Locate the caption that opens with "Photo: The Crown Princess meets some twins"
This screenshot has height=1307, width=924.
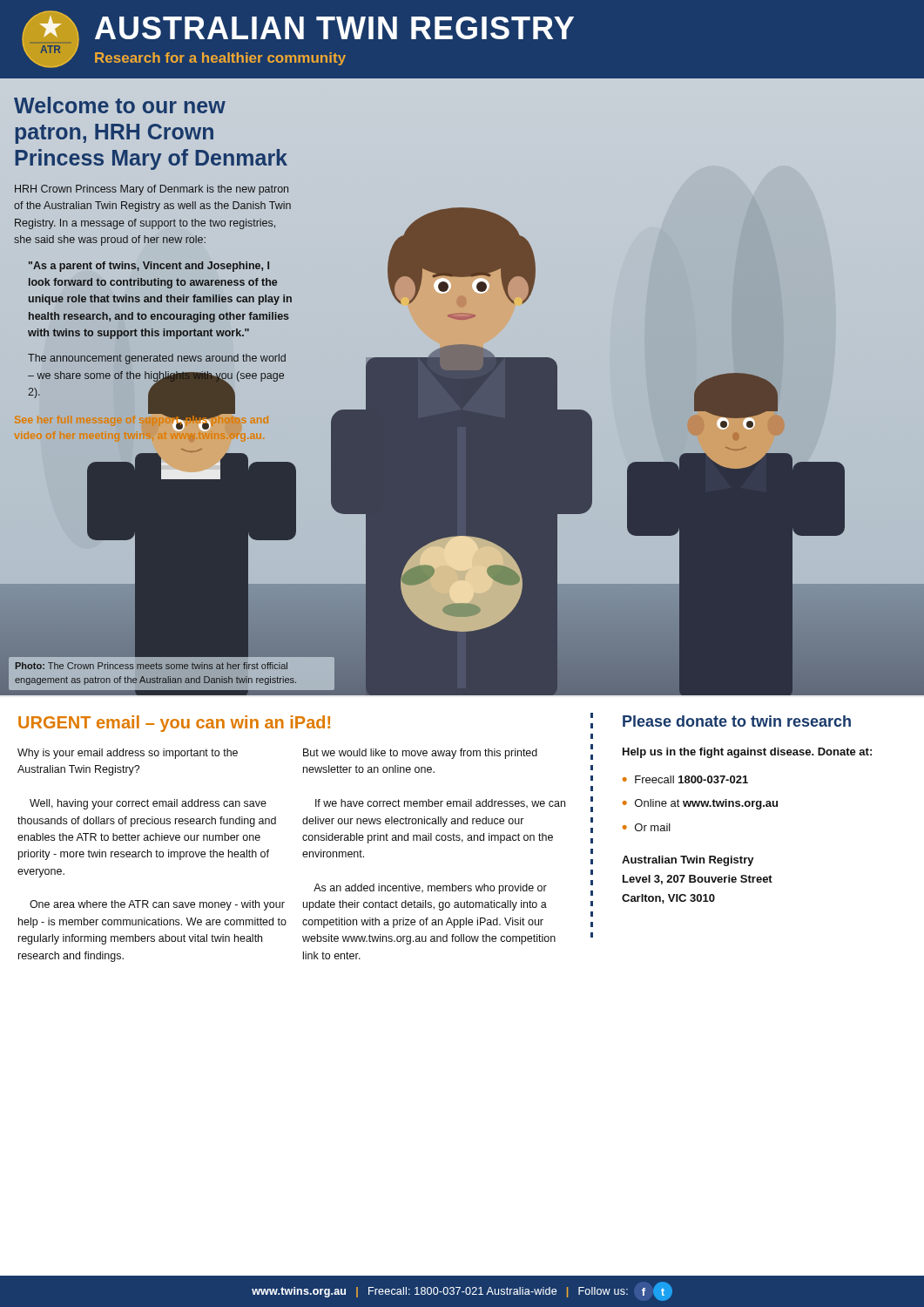(x=156, y=673)
